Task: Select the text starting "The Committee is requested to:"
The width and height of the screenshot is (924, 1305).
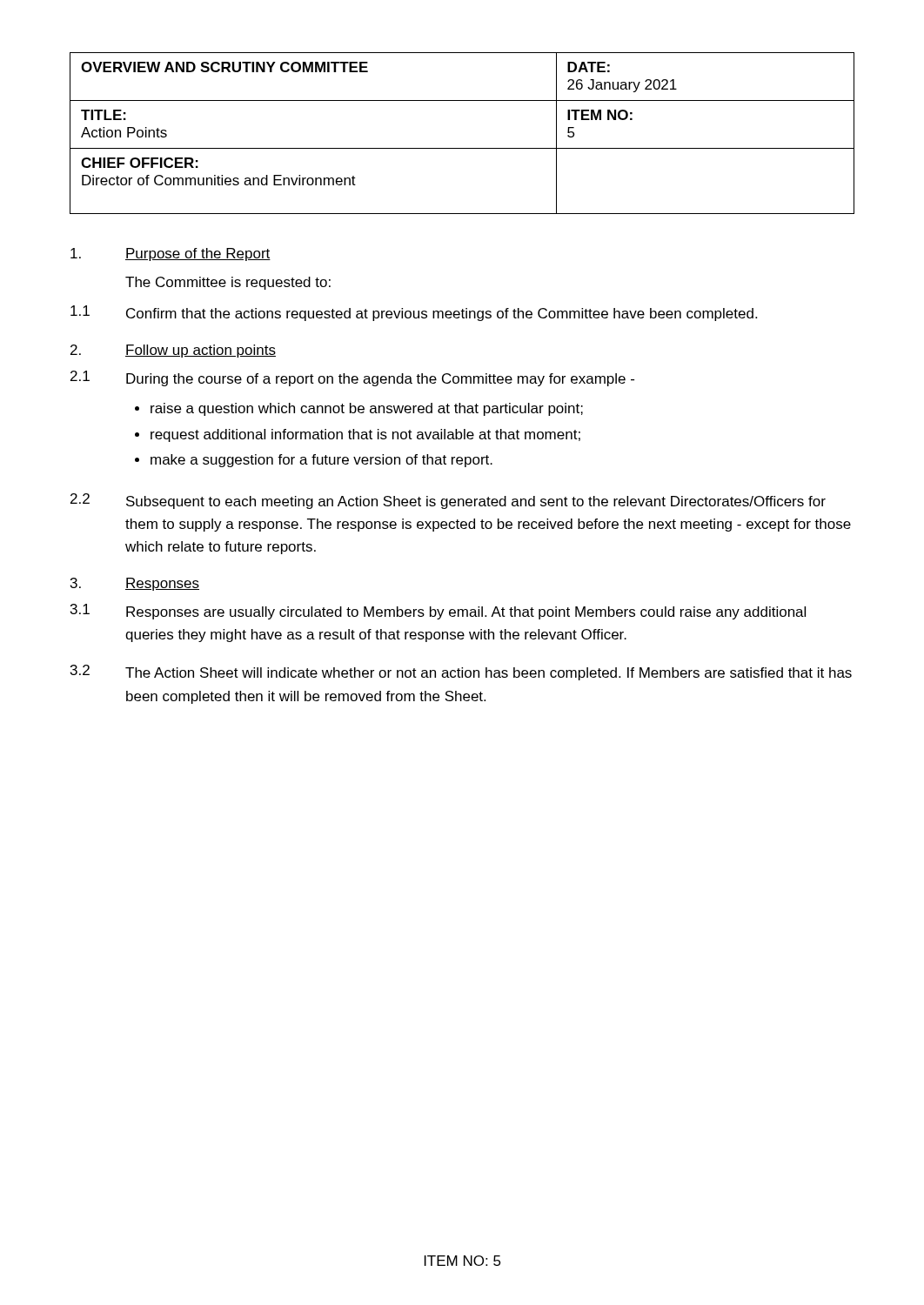Action: tap(228, 283)
